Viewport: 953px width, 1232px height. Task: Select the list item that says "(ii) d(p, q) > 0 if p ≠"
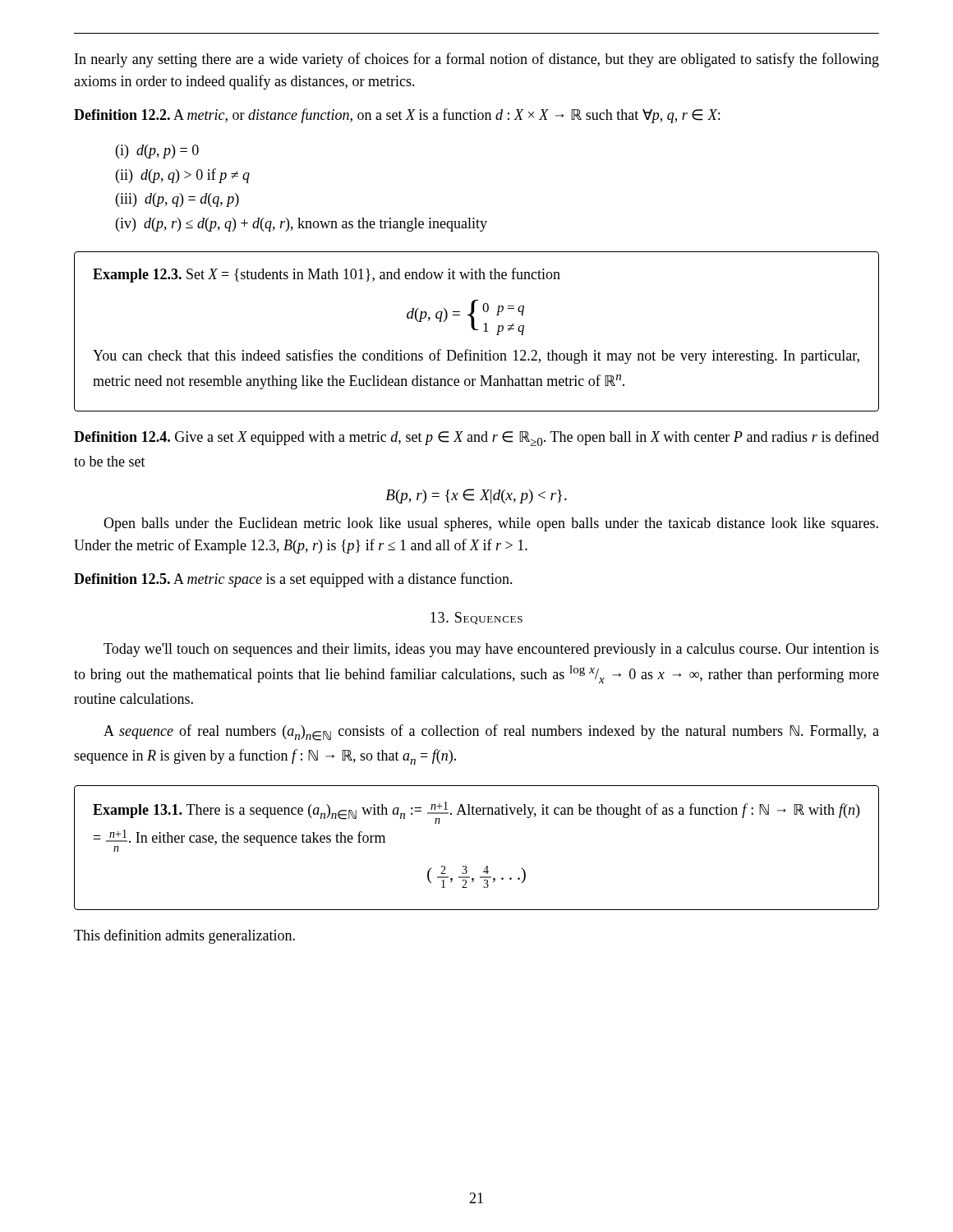point(182,175)
